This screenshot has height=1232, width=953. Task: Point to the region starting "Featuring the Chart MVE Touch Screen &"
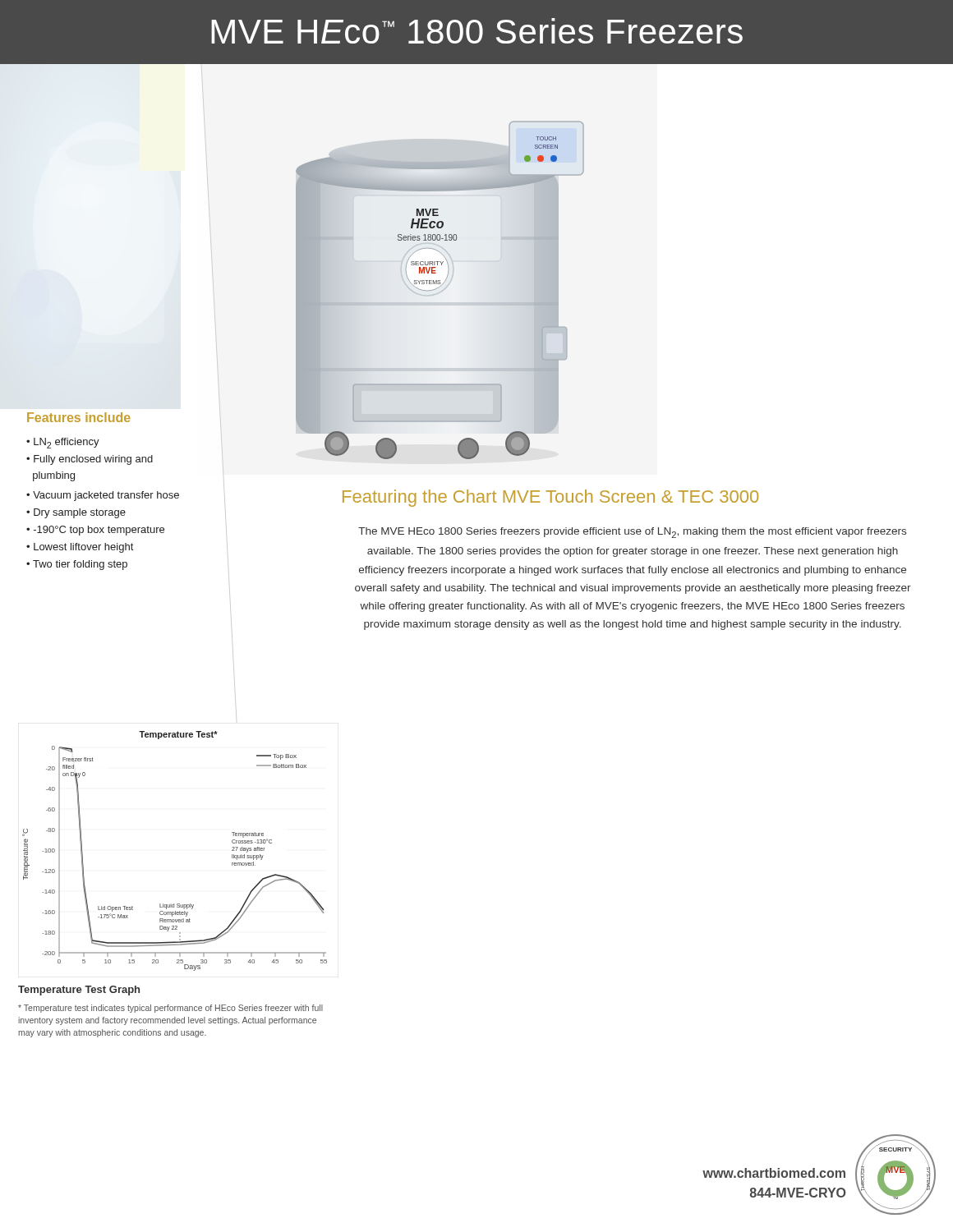tap(550, 496)
